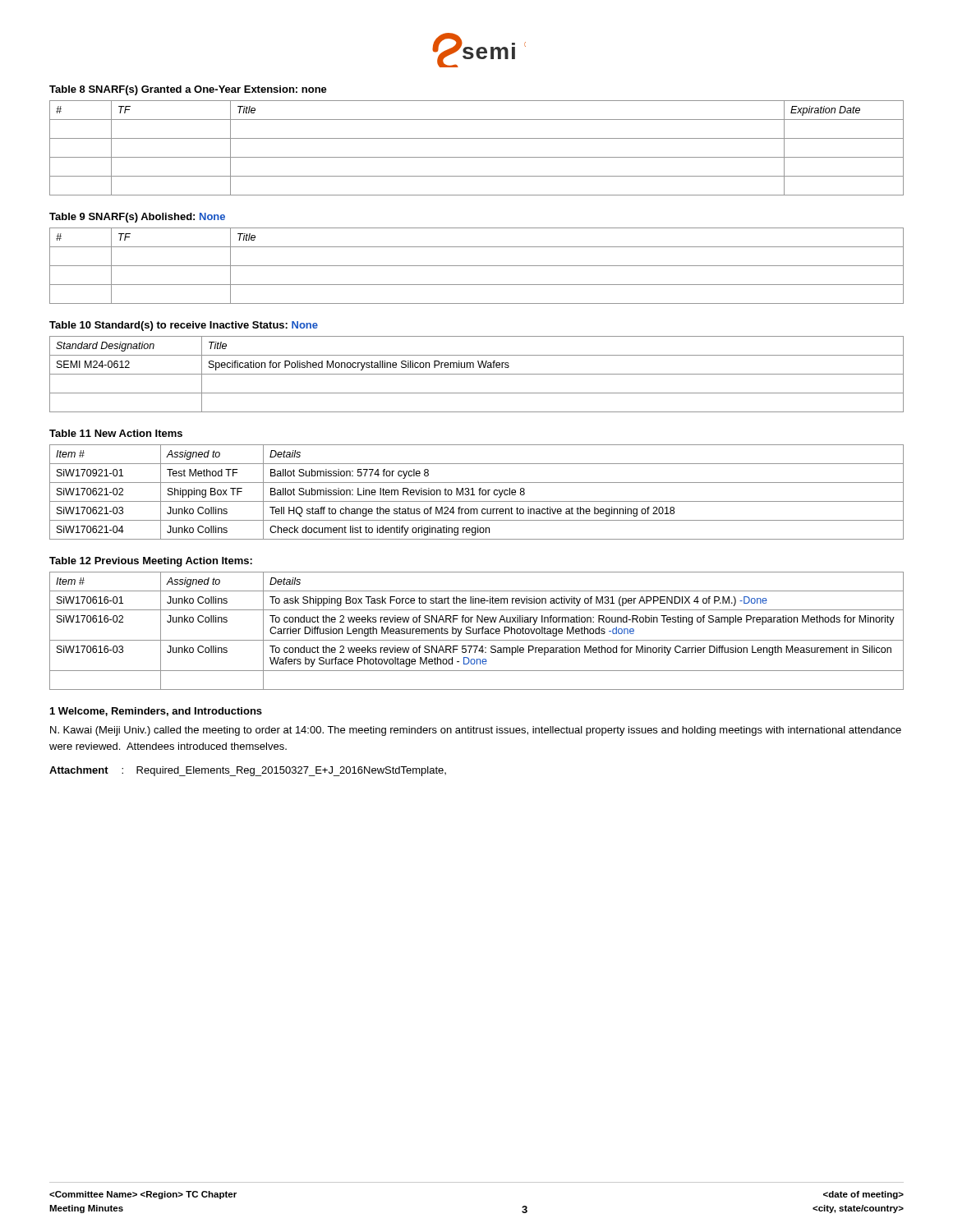Point to "Table 11 New Action Items"
This screenshot has height=1232, width=953.
click(x=116, y=433)
